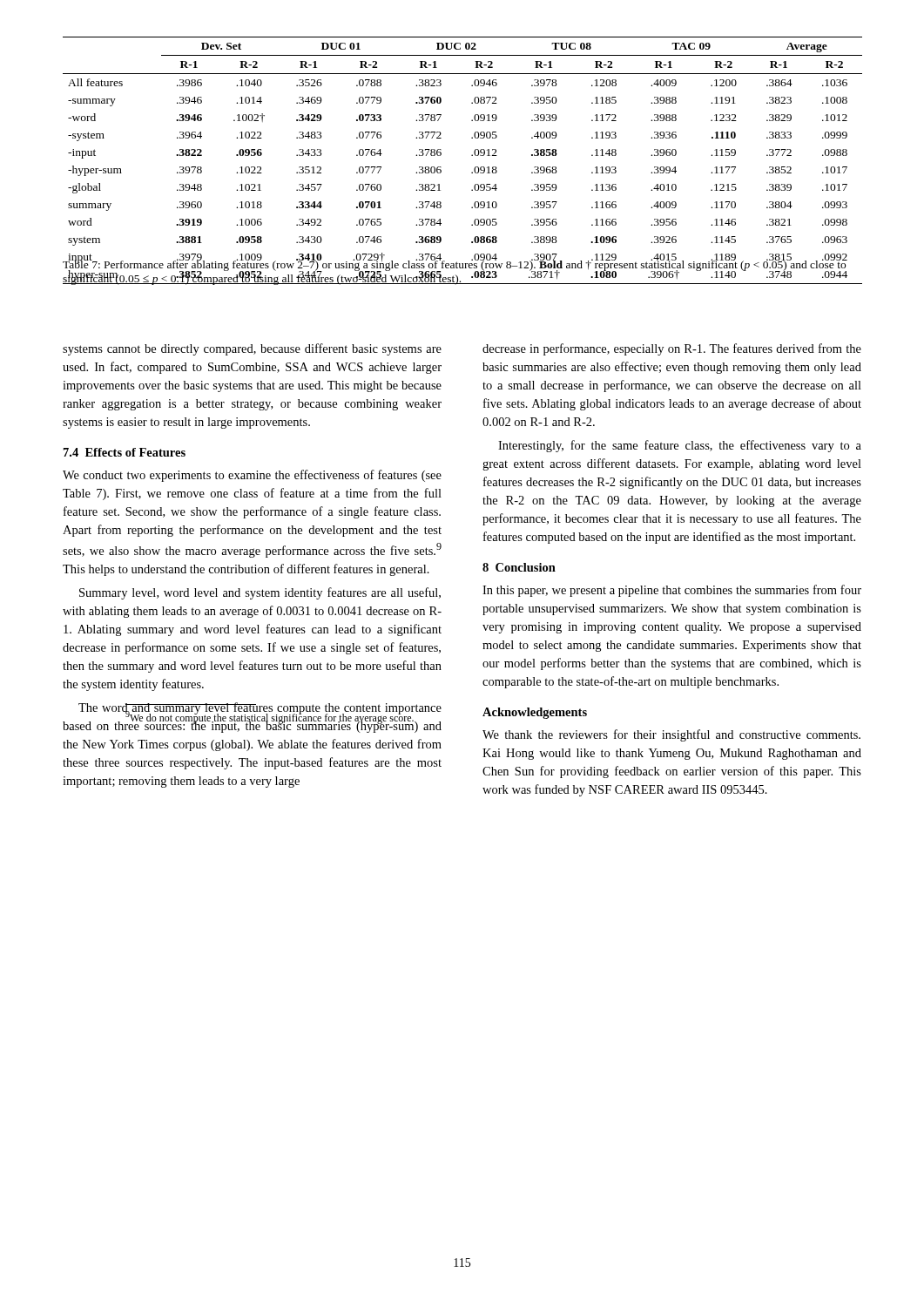Find the block on this page that starts "In this paper, we"
The image size is (924, 1307).
(x=672, y=636)
